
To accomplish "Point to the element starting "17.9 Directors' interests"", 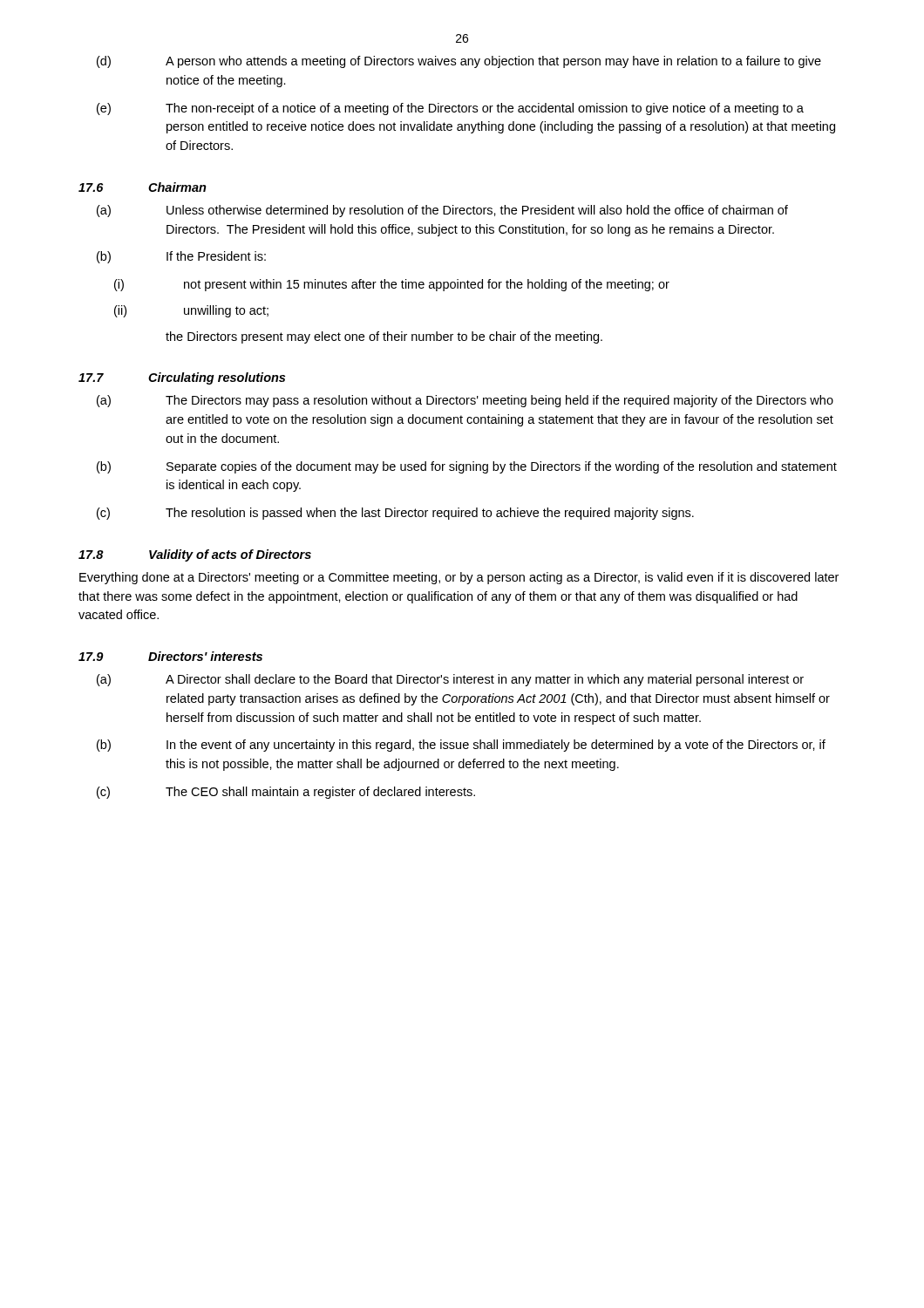I will (171, 657).
